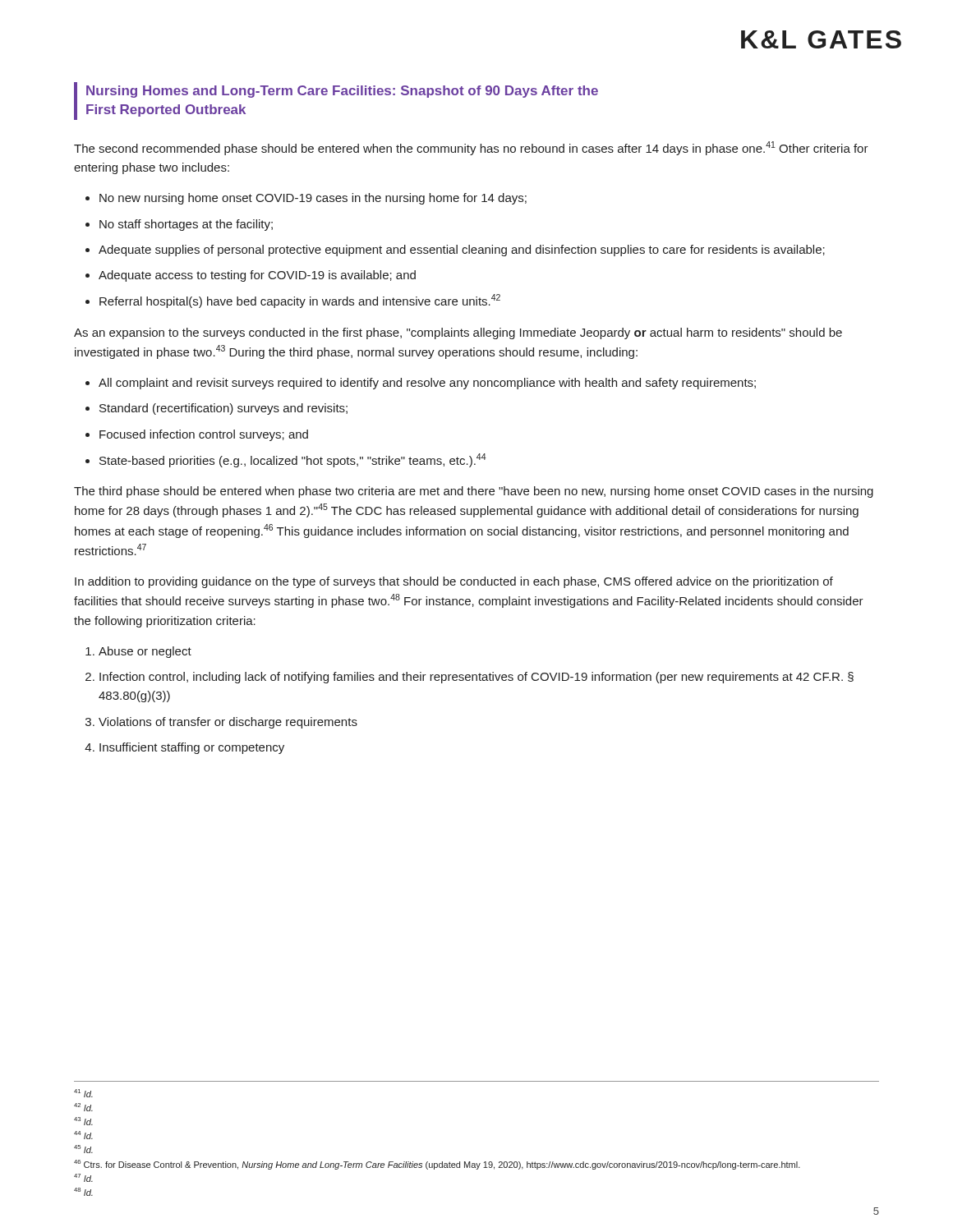
Task: Click where it says "42 Id."
Action: (x=84, y=1107)
